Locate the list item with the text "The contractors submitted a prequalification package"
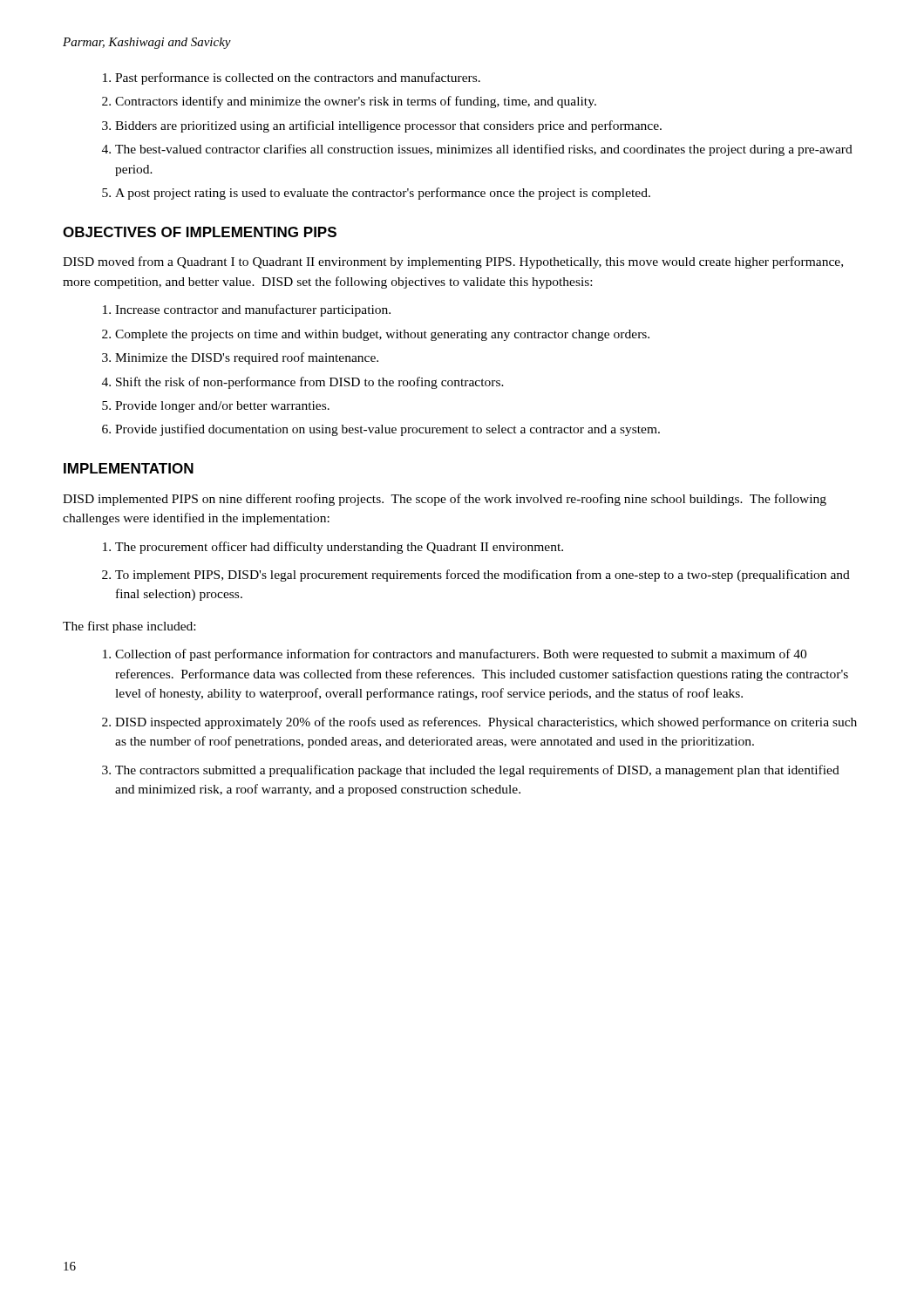Image resolution: width=924 pixels, height=1308 pixels. [477, 779]
